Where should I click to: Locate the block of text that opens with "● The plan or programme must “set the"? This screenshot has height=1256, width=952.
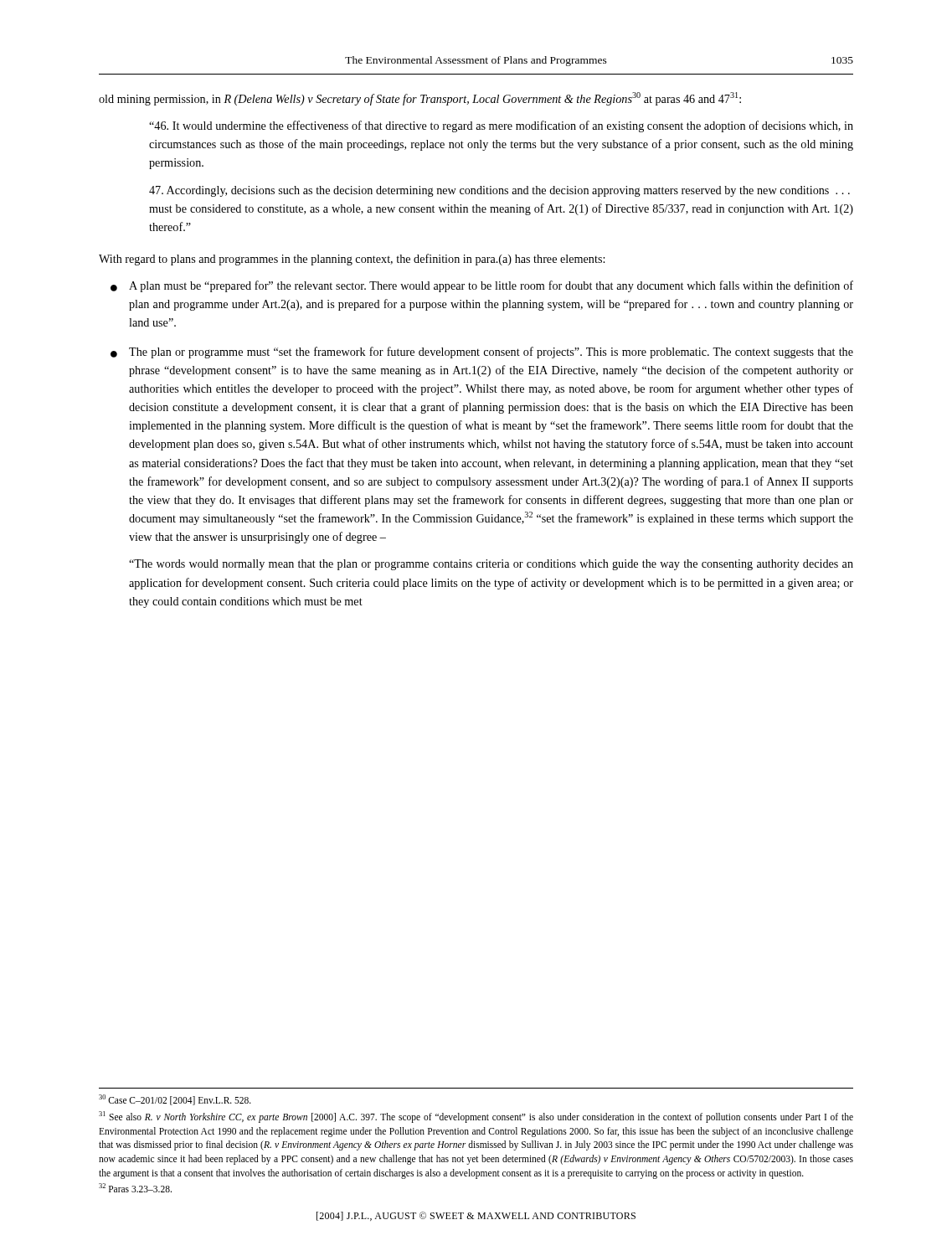tap(476, 476)
